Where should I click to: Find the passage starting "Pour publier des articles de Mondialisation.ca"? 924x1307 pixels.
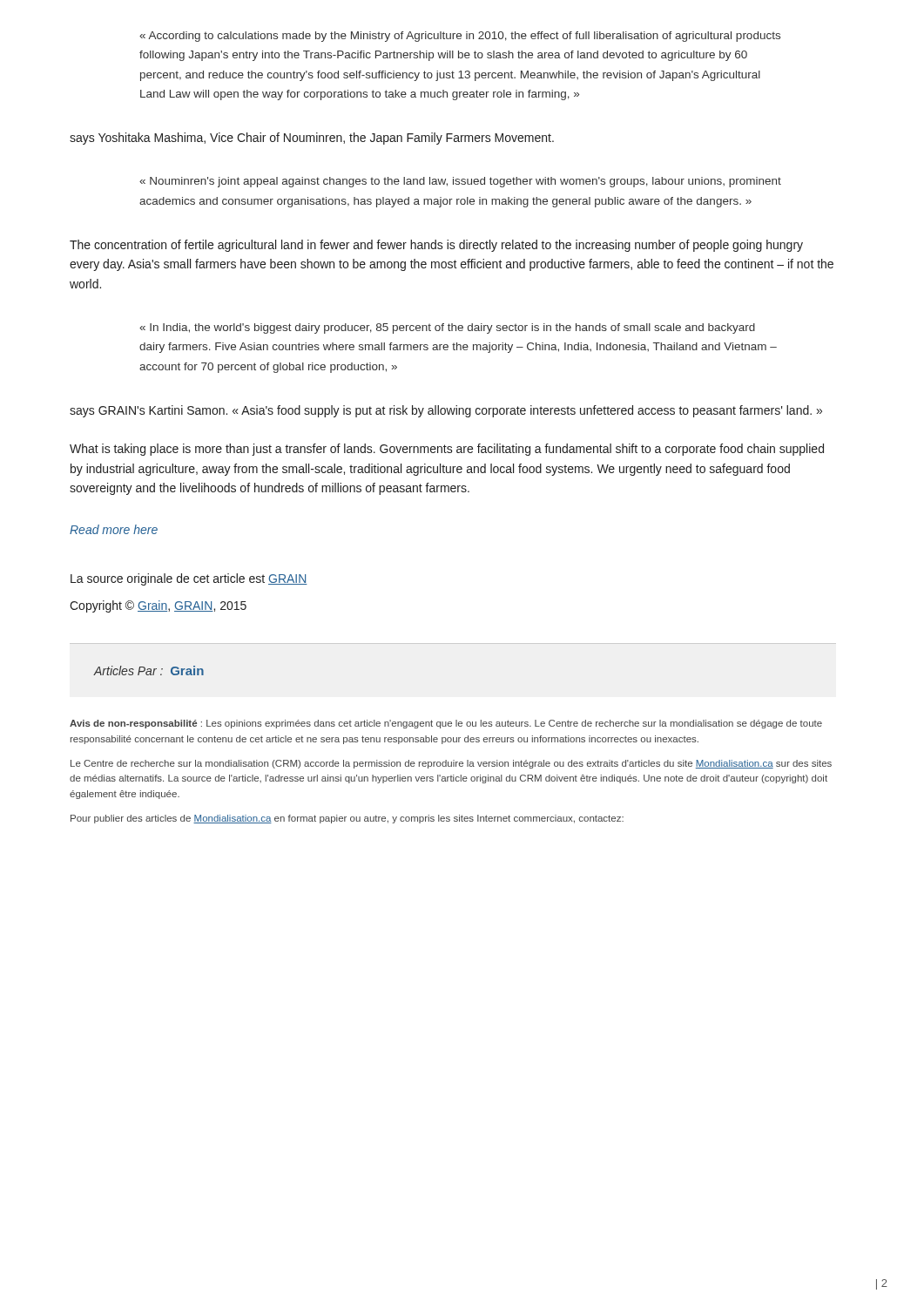pyautogui.click(x=453, y=819)
